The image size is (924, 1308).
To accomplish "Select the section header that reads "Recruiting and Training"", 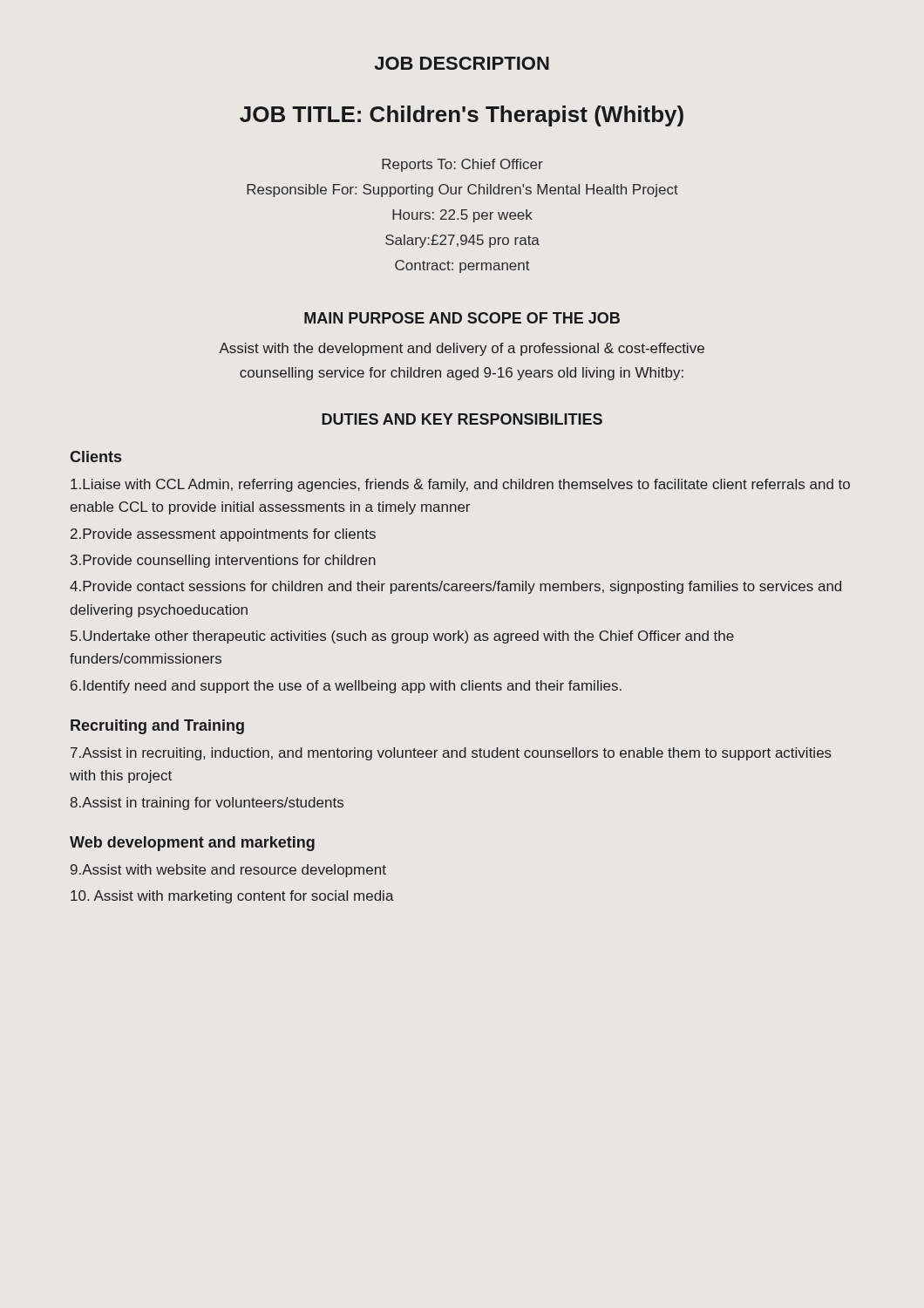I will 157,725.
